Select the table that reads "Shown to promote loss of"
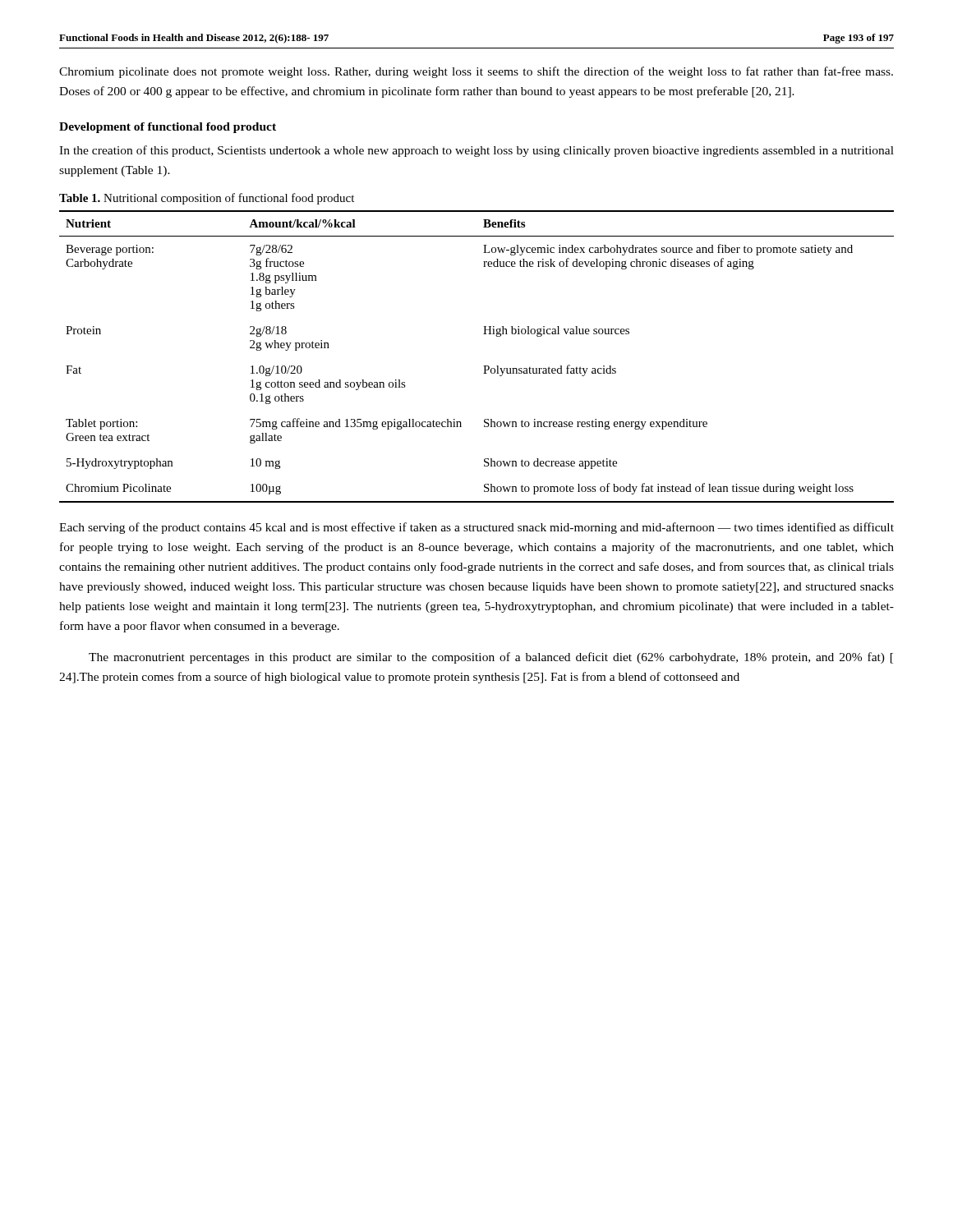 476,356
